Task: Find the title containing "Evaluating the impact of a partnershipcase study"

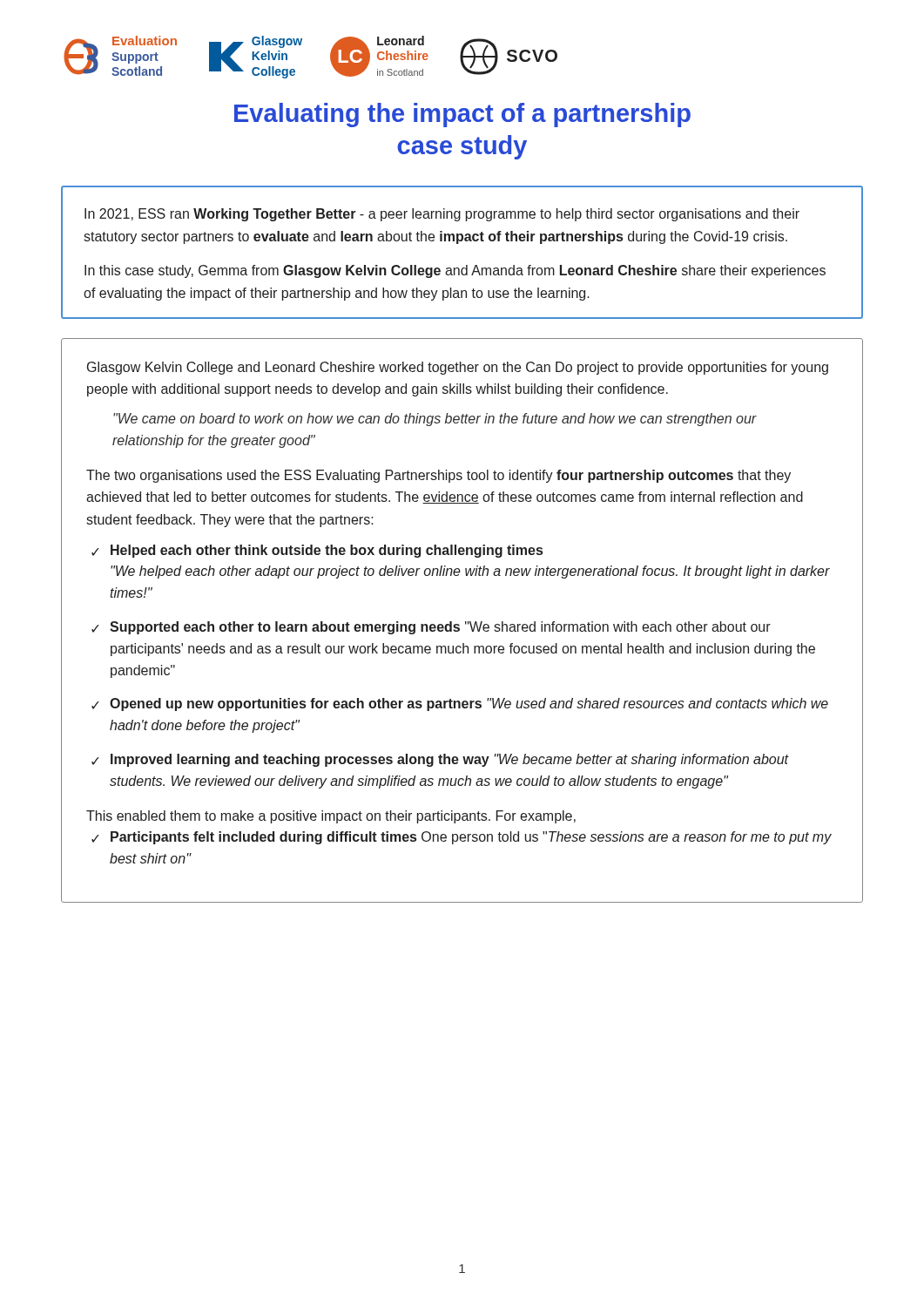Action: point(462,129)
